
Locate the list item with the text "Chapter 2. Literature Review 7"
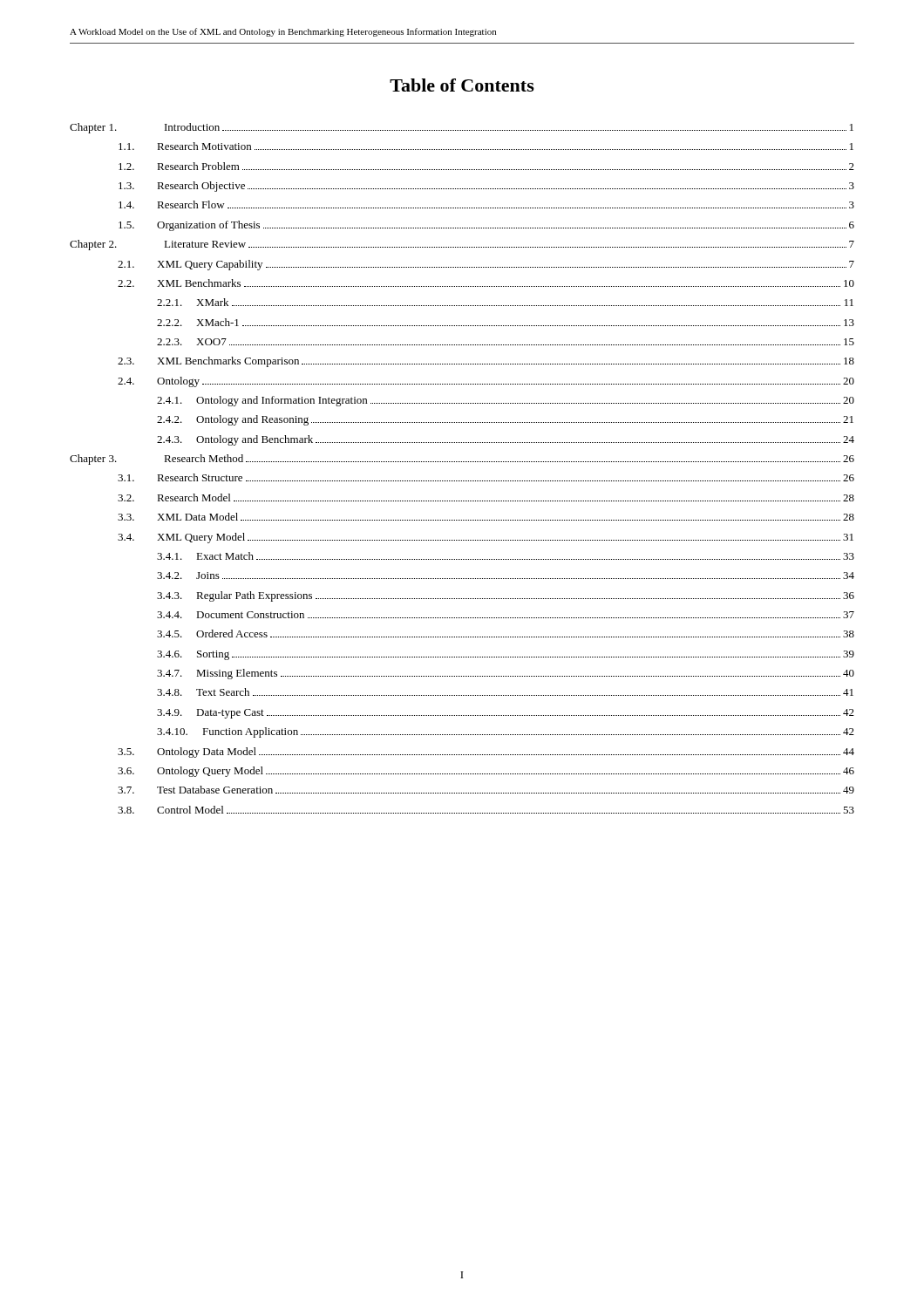[x=462, y=244]
